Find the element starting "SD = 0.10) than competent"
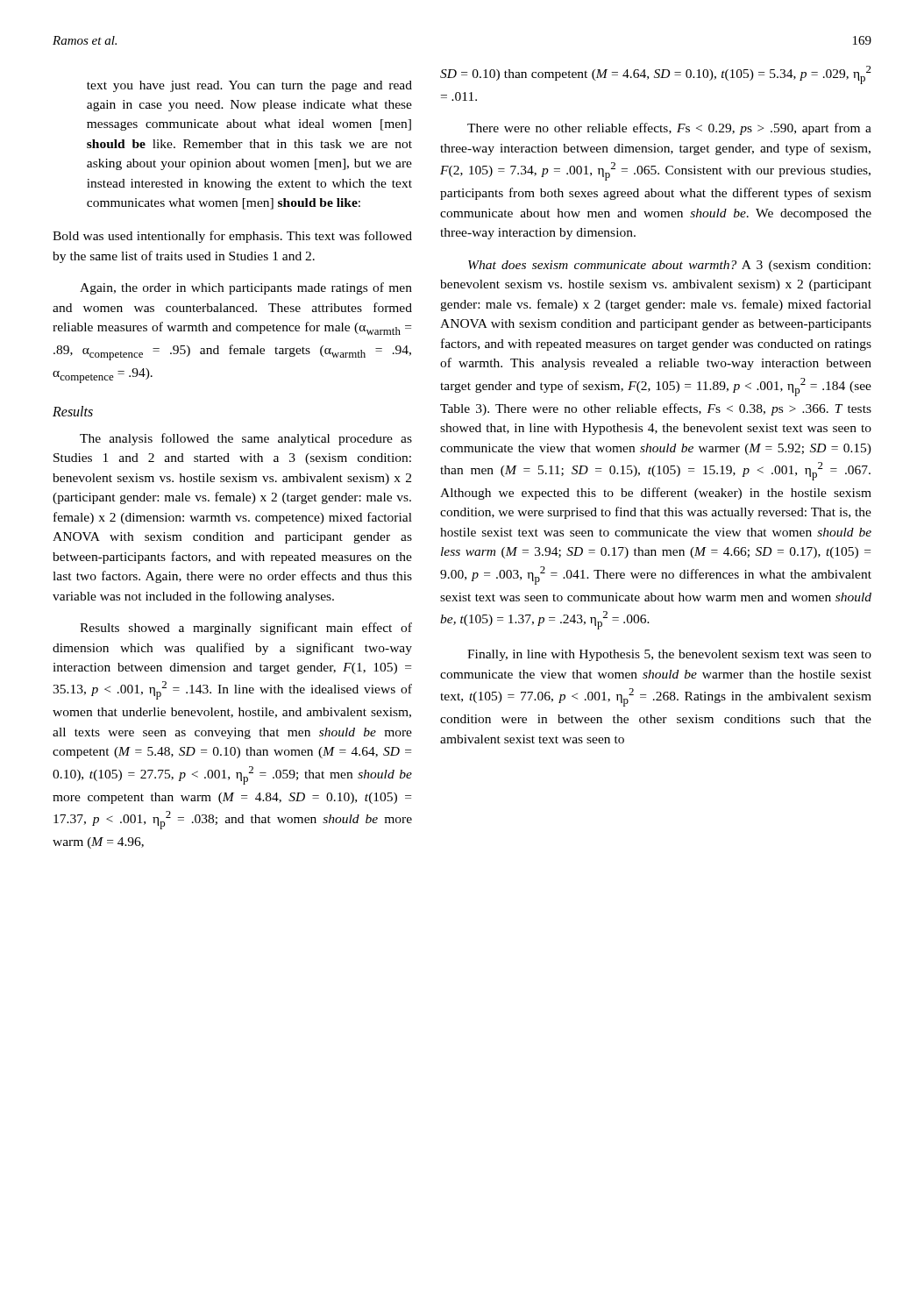The image size is (924, 1315). [656, 84]
